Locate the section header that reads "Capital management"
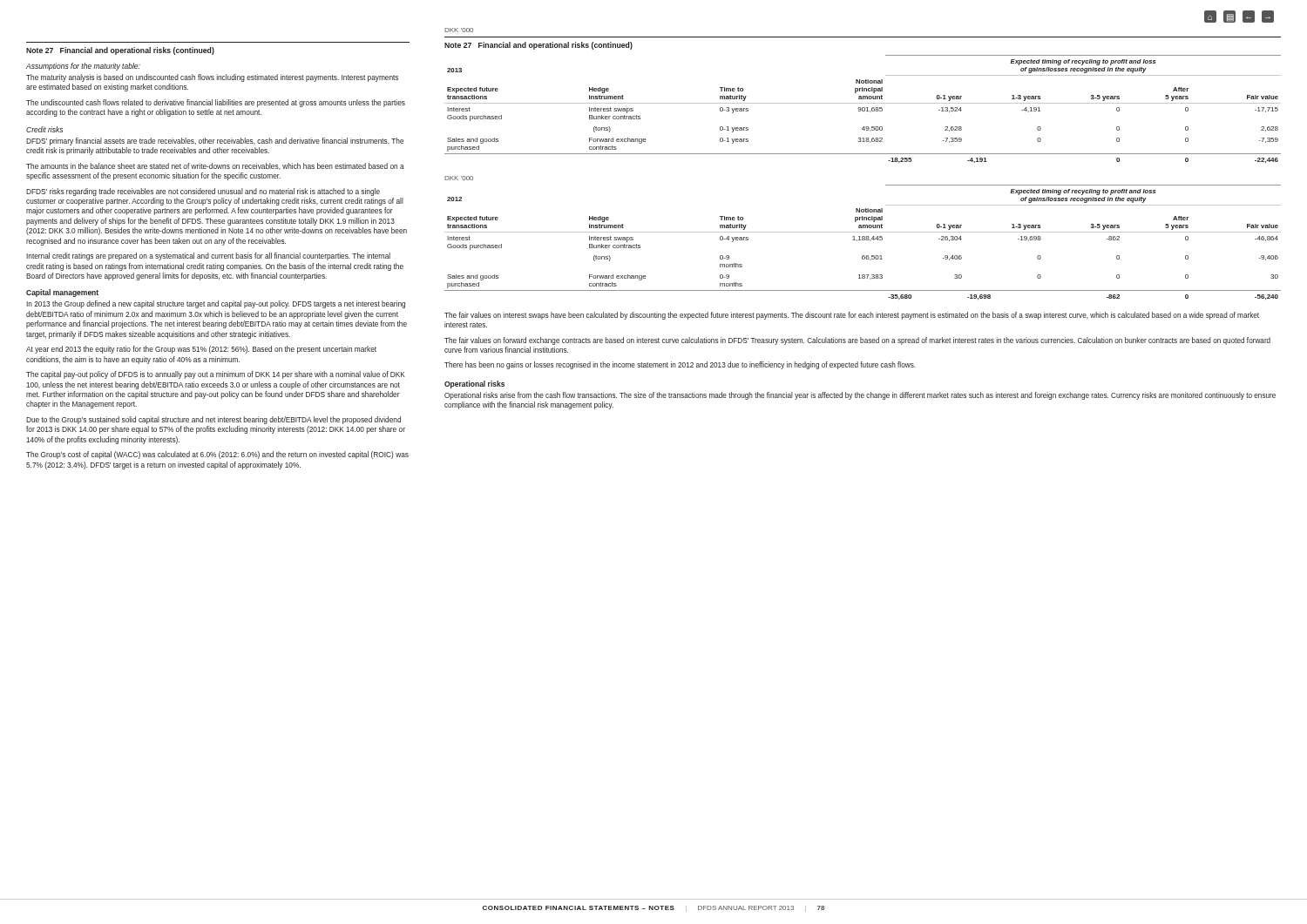Screen dimensions: 924x1307 62,293
